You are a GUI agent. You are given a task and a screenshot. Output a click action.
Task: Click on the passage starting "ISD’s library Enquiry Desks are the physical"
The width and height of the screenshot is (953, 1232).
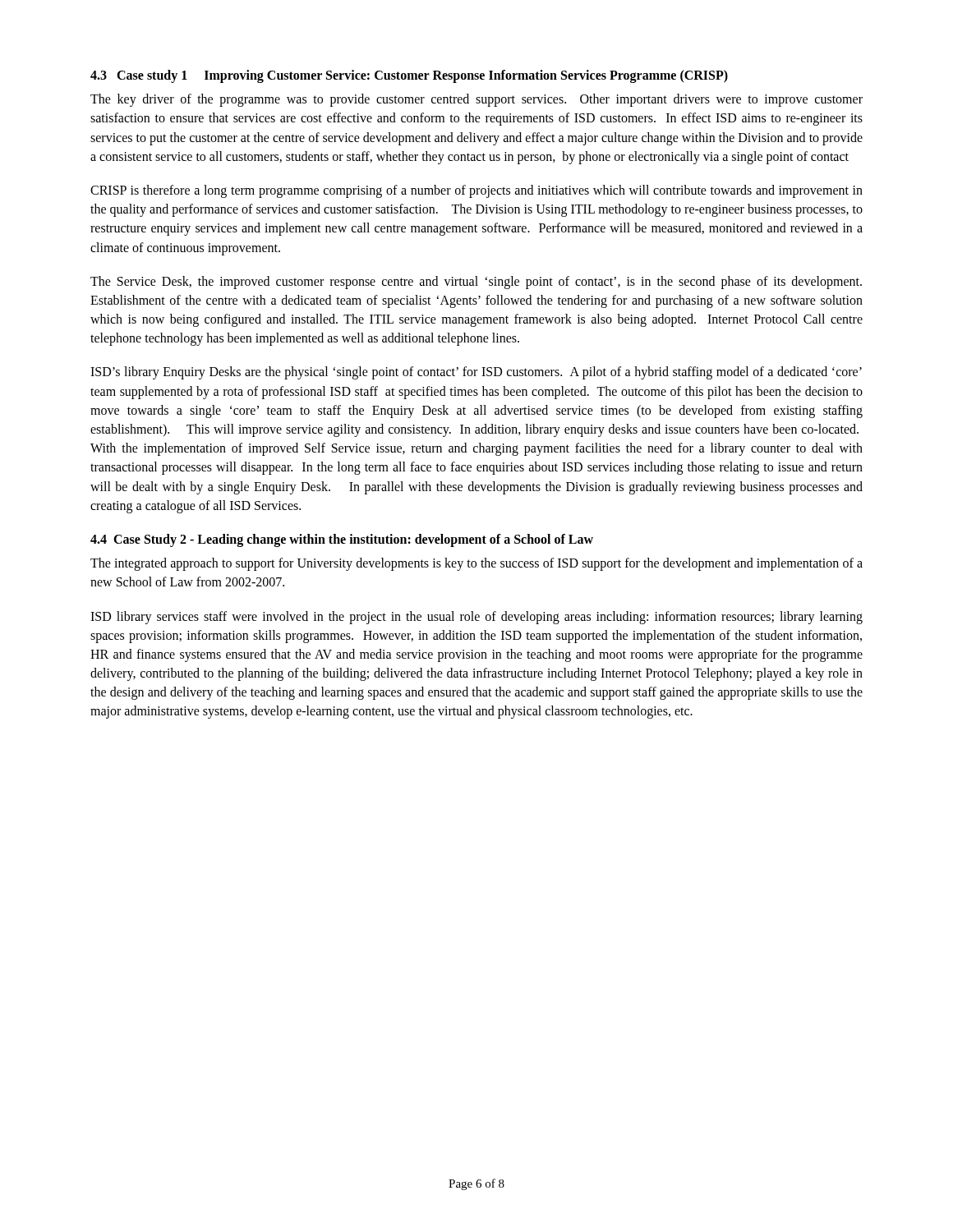(476, 439)
